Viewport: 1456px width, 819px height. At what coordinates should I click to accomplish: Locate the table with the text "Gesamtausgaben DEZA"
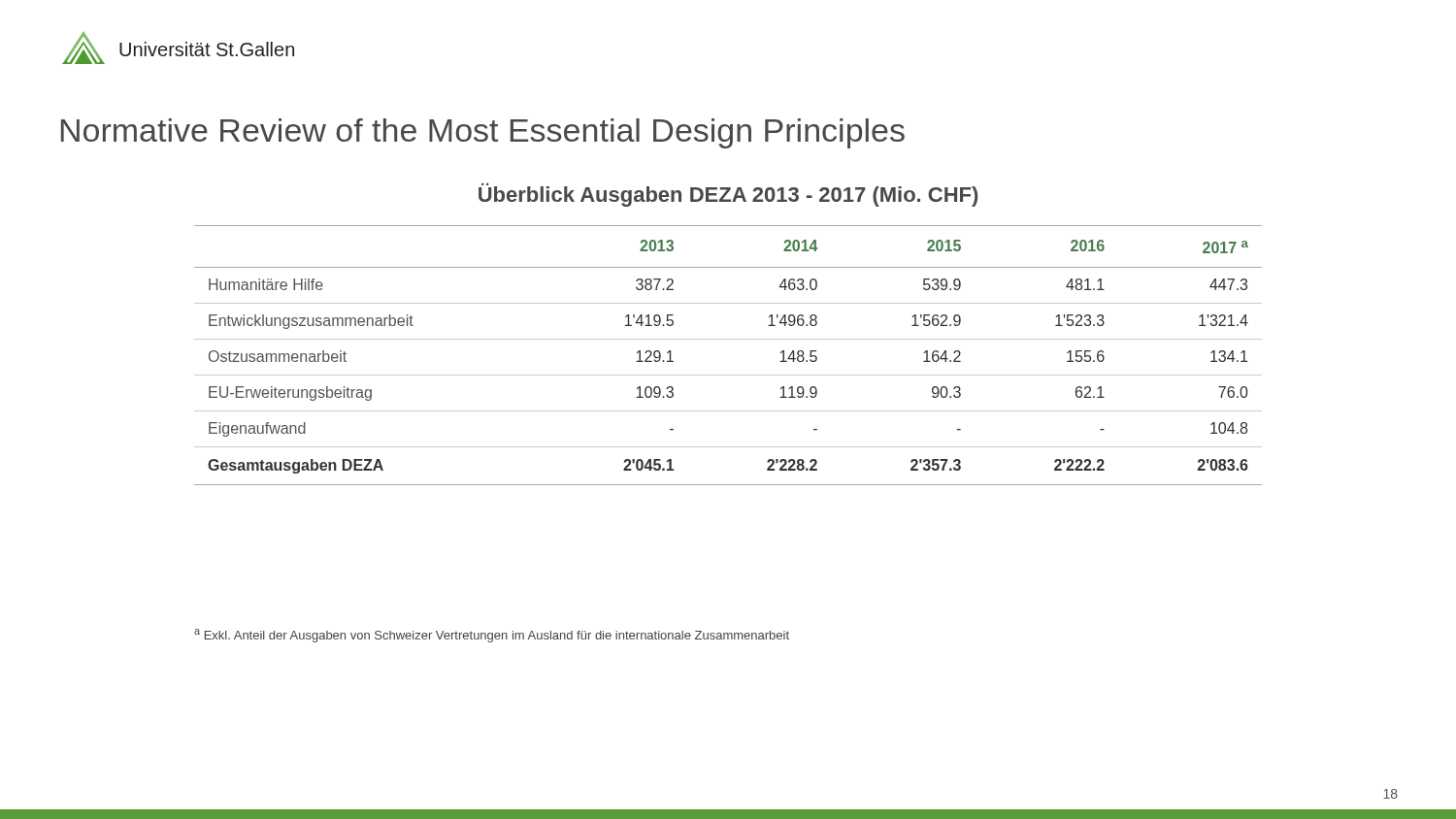(728, 355)
